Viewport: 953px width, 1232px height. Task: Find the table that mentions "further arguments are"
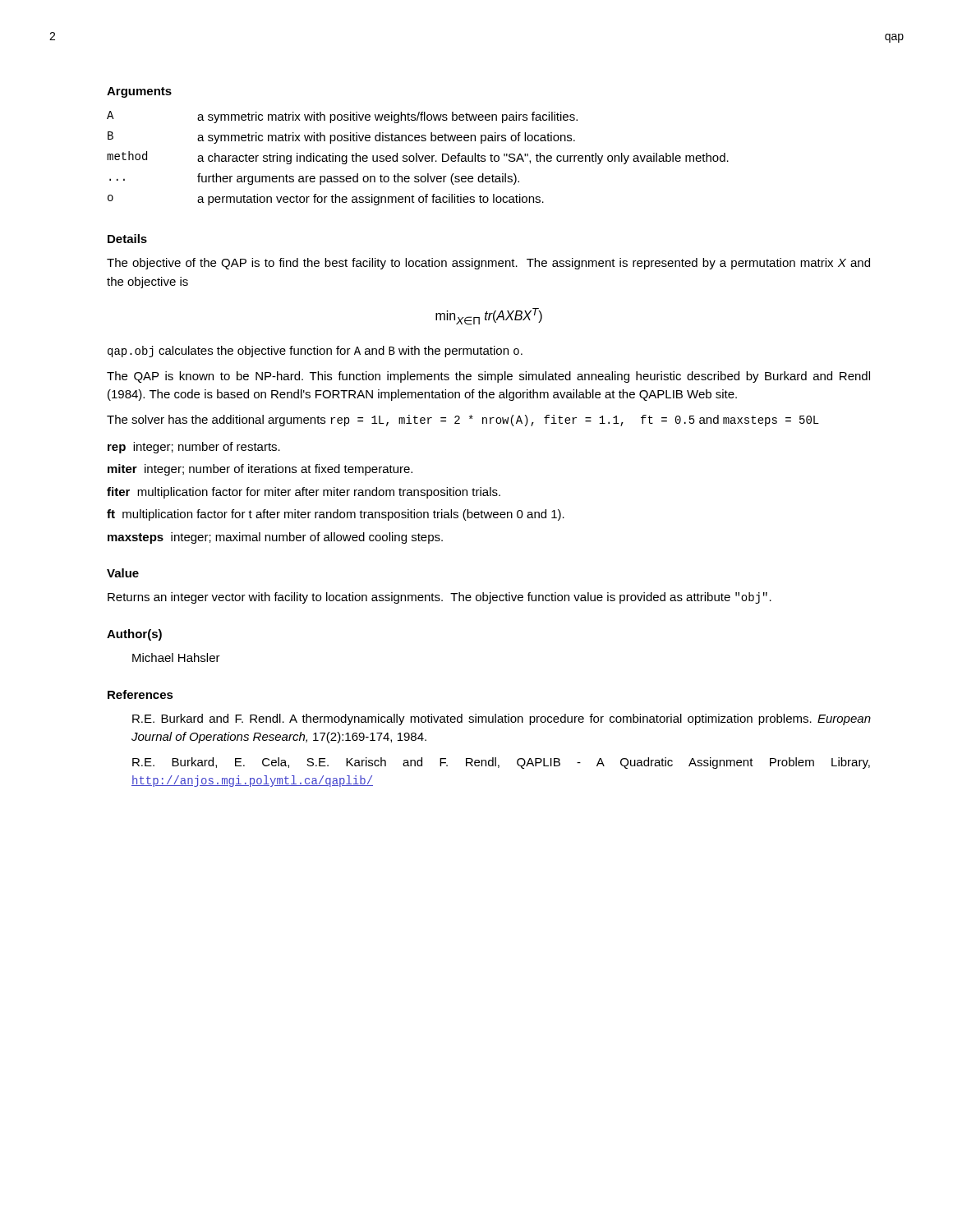coord(489,157)
